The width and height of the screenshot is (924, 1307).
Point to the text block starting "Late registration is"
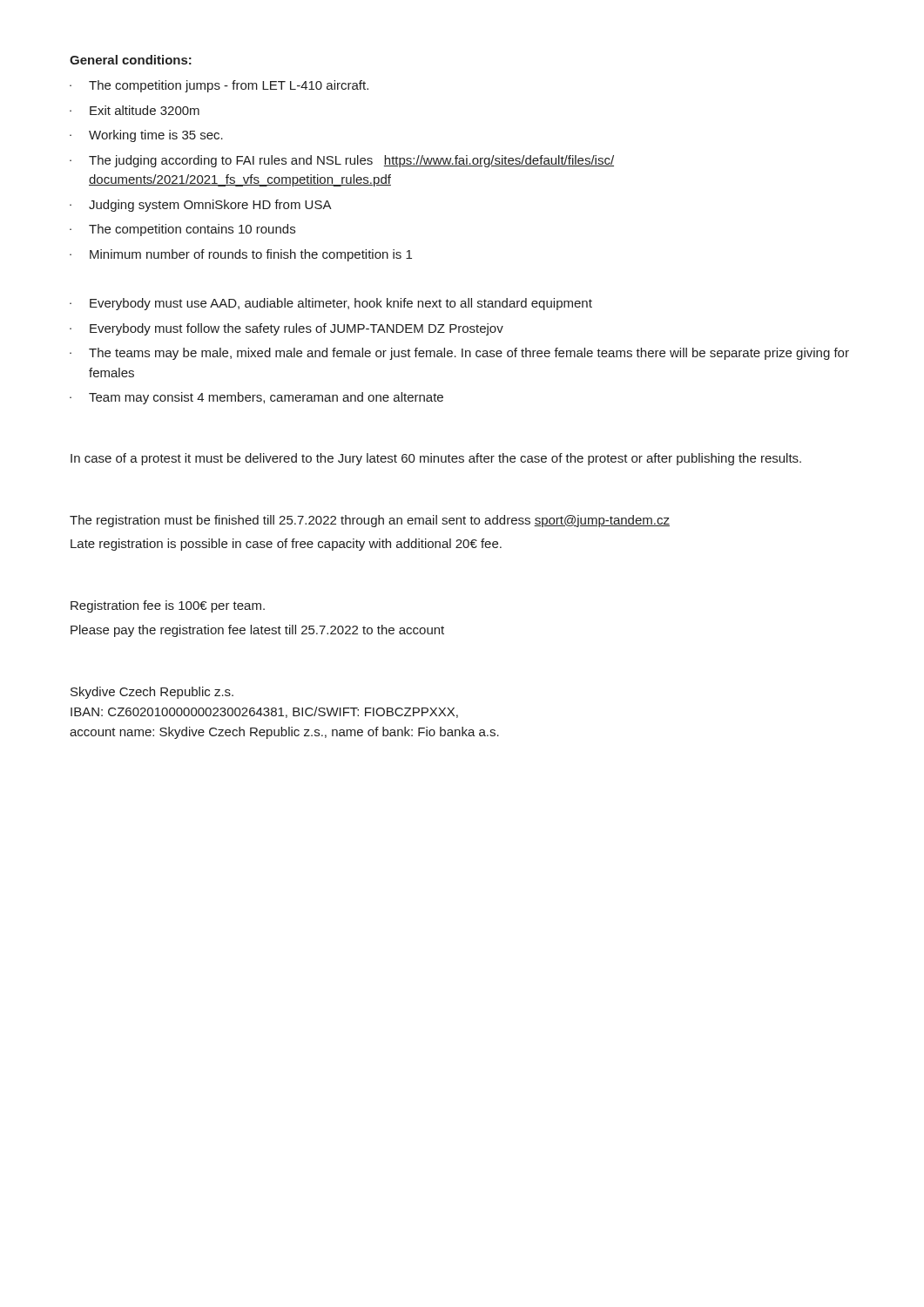click(x=286, y=543)
